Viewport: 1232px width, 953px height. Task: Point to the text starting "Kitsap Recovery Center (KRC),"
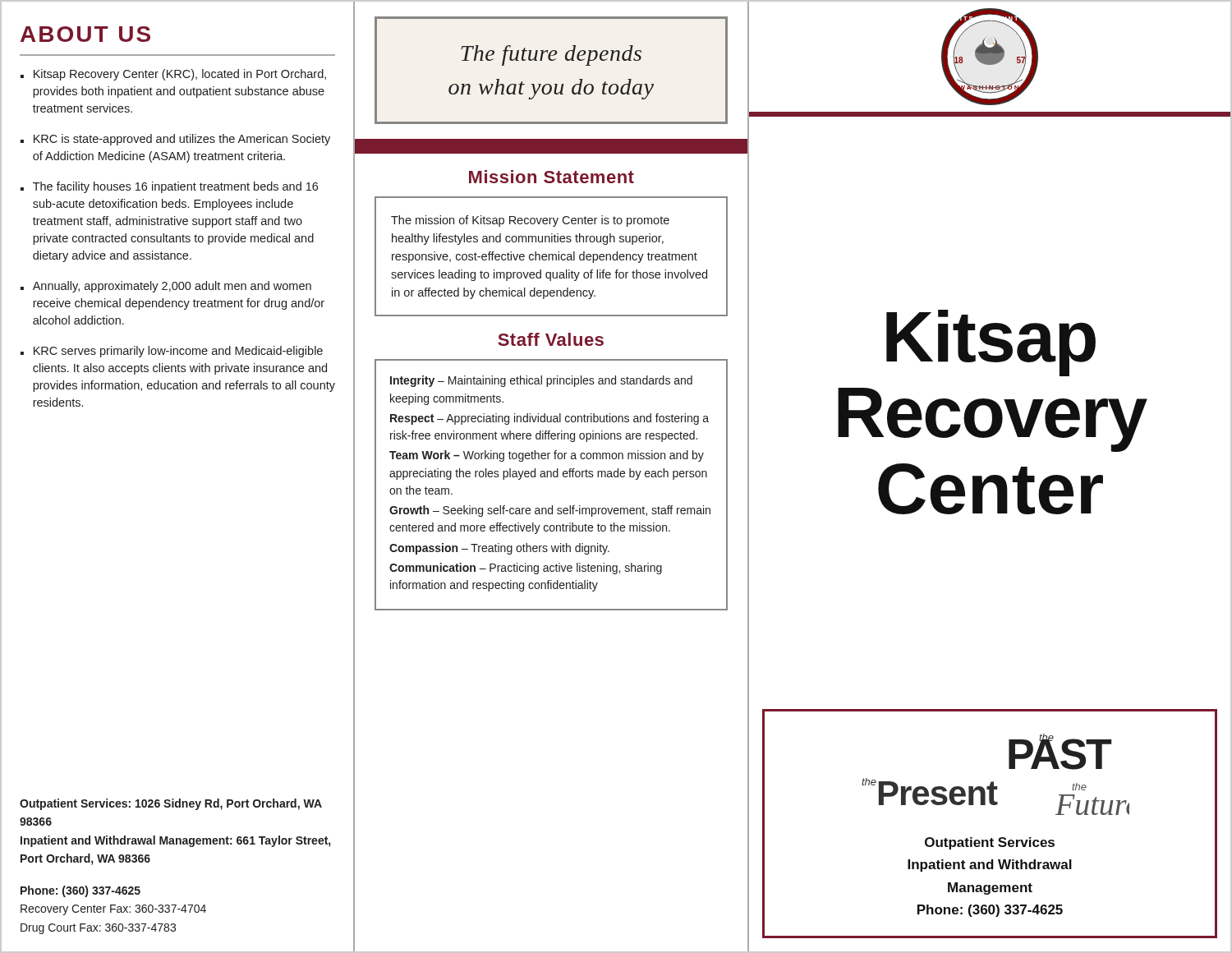tap(180, 91)
